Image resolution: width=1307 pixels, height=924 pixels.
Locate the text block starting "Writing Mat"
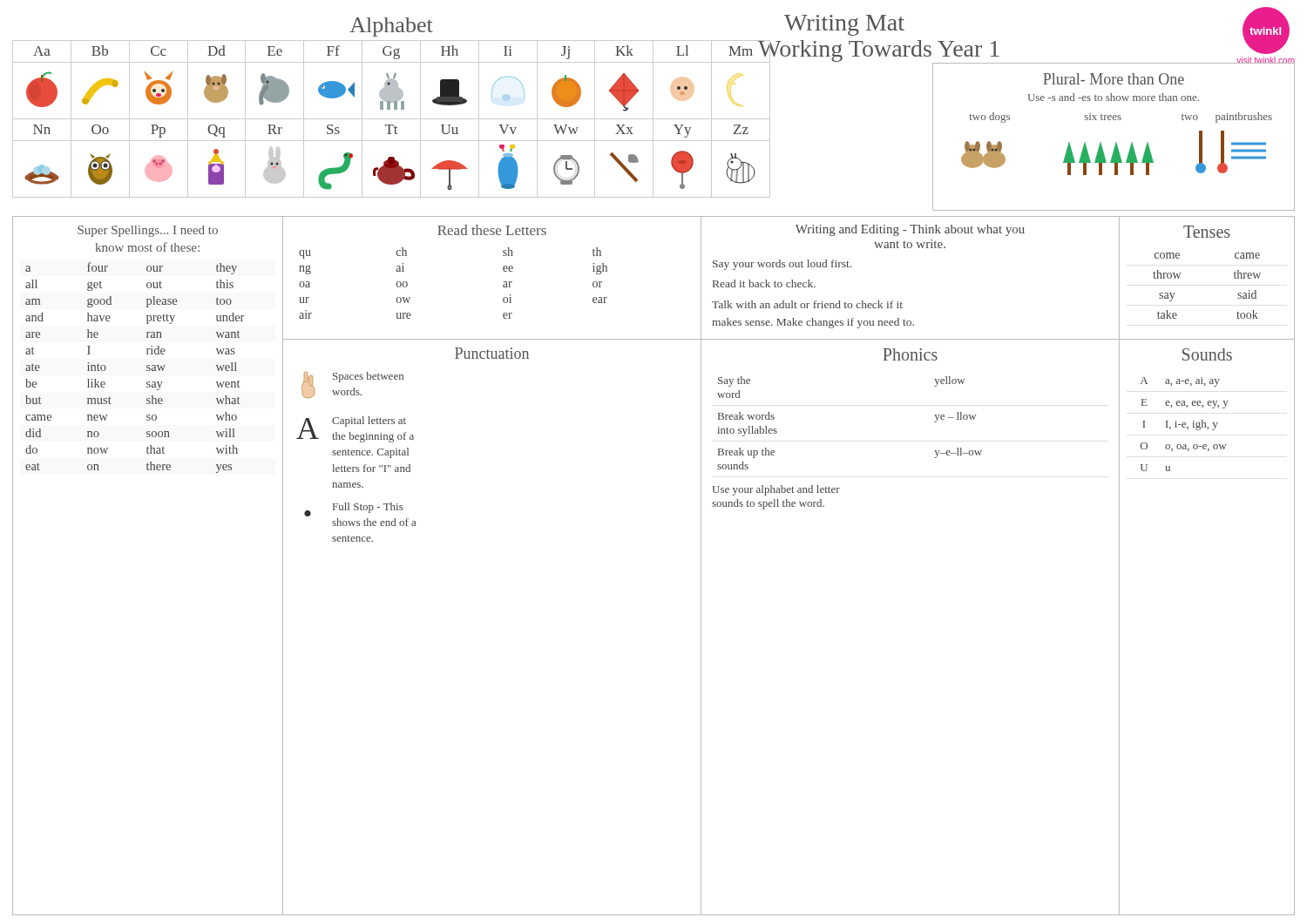[844, 22]
